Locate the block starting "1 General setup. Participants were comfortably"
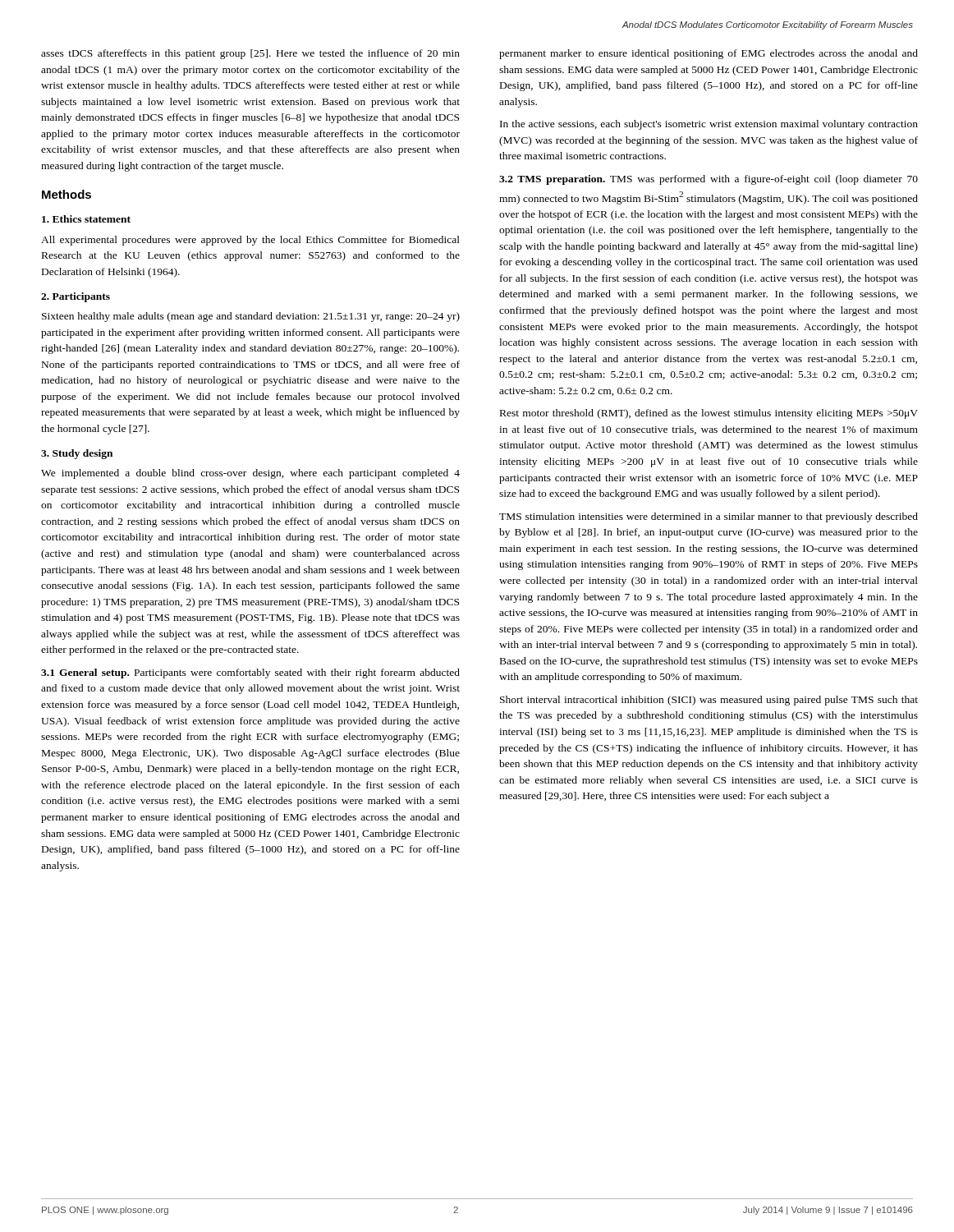954x1232 pixels. (x=250, y=769)
